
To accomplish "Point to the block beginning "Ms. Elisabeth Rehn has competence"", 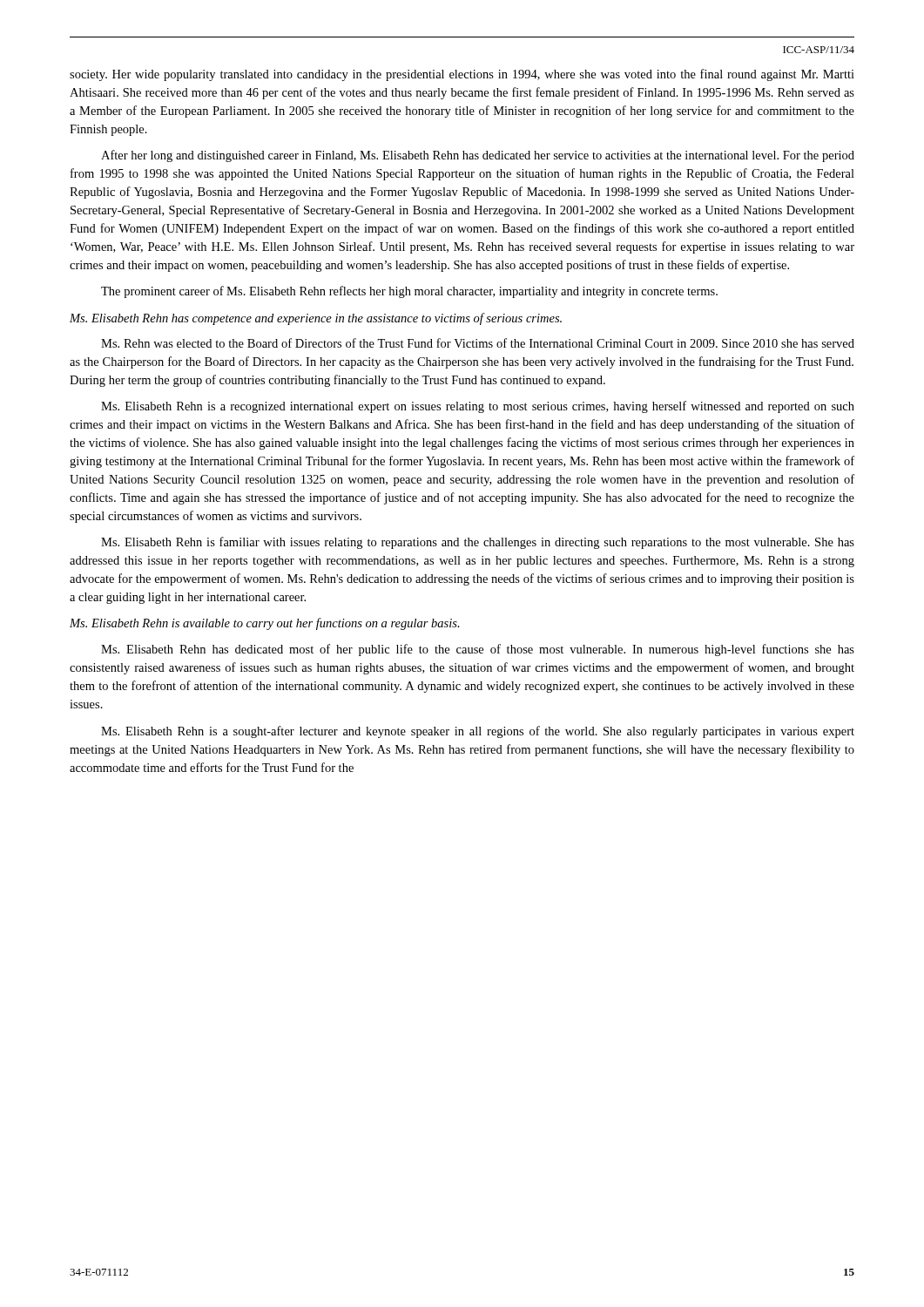I will click(462, 319).
